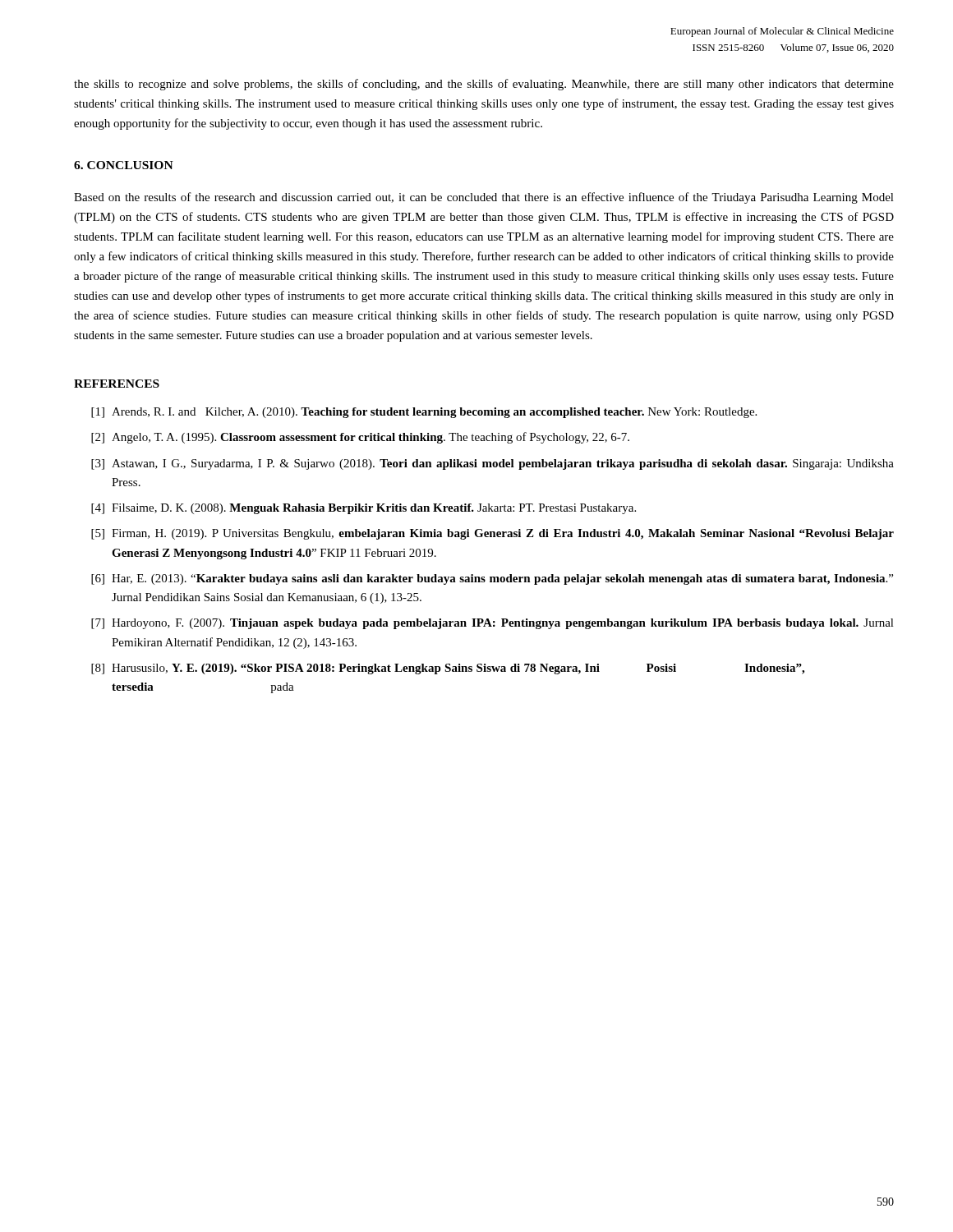Locate the text block that says "the skills to recognize and solve problems,"

(484, 103)
